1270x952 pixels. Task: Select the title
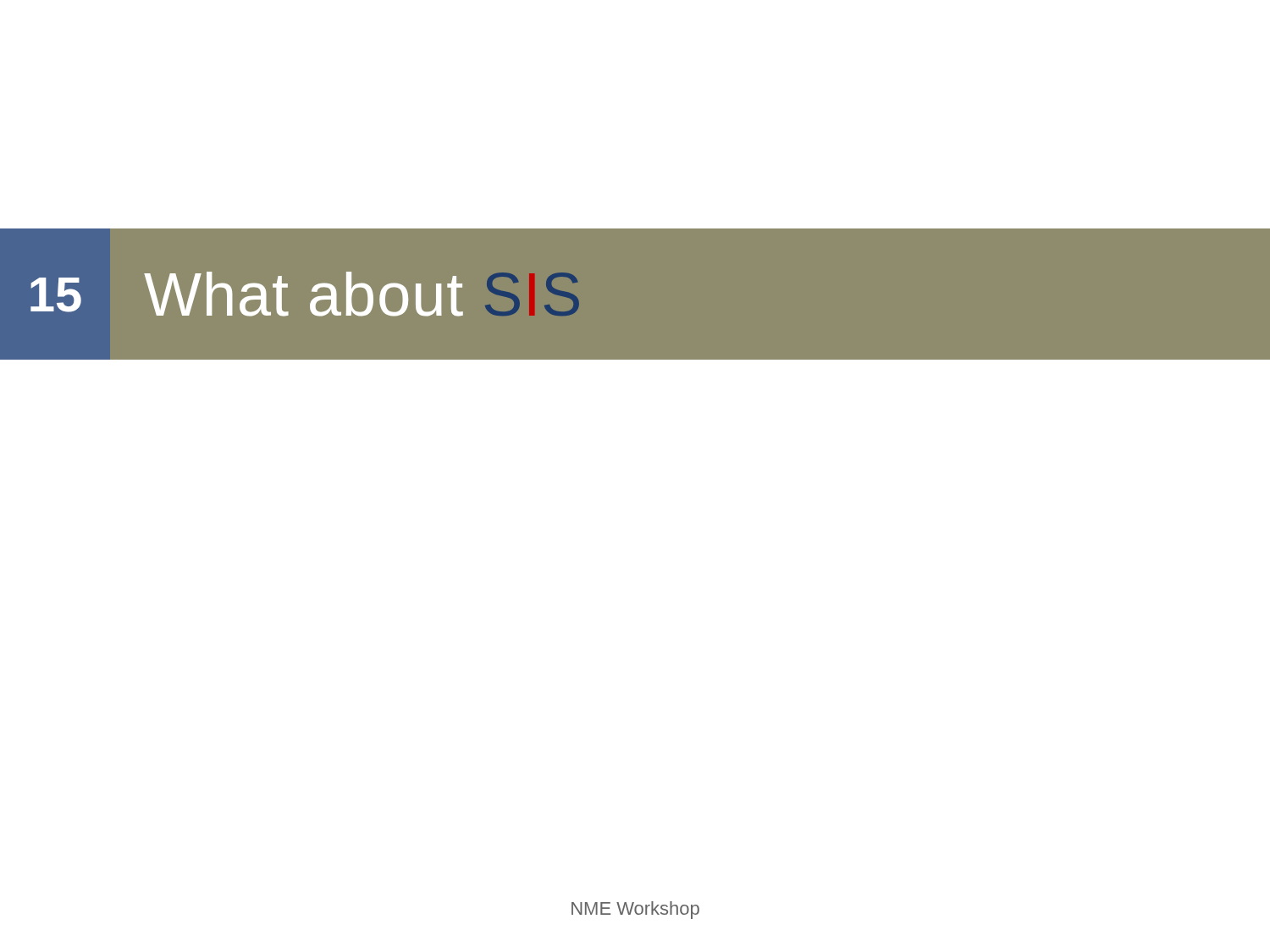635,294
